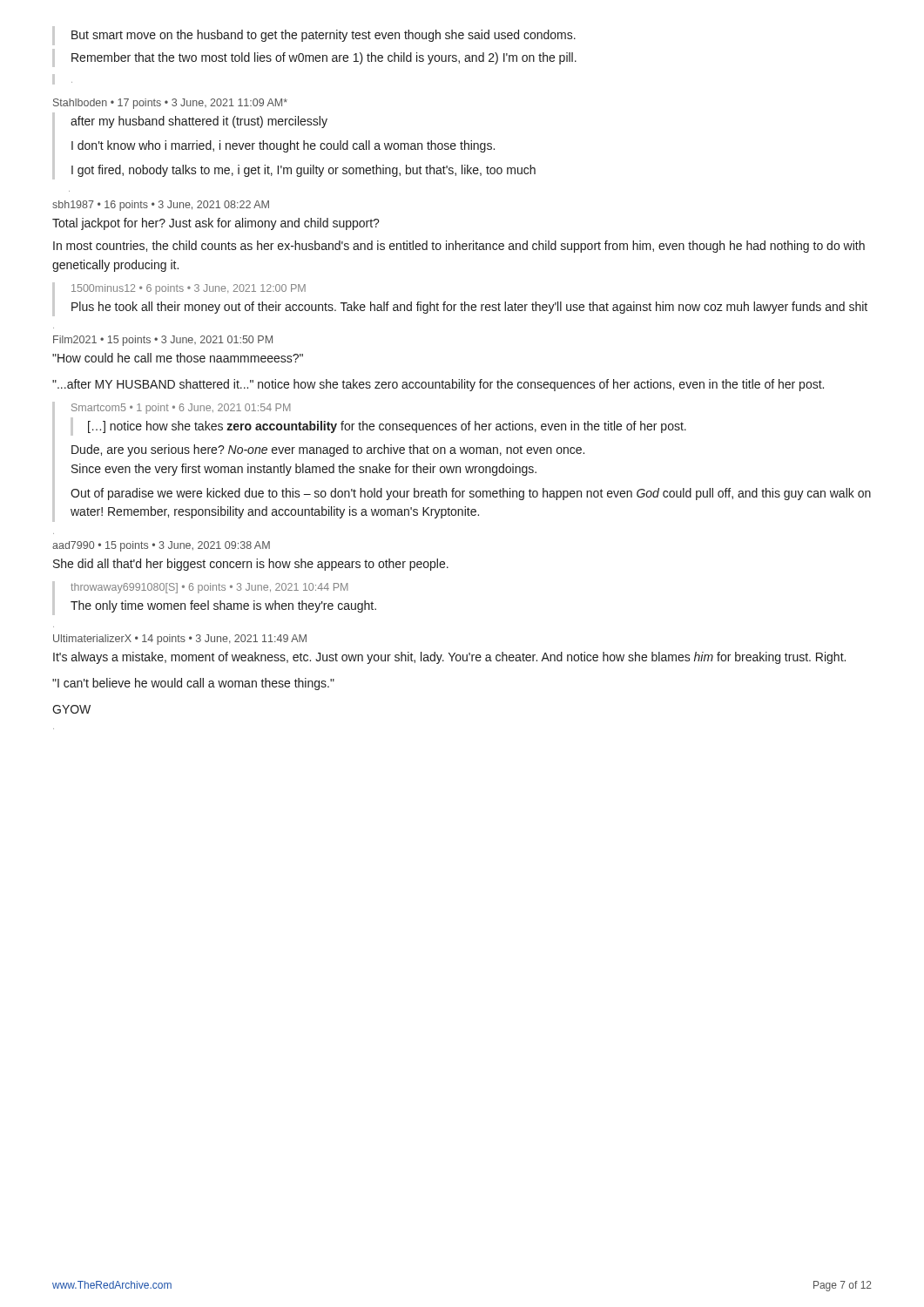Viewport: 924px width, 1307px height.
Task: Click on the text block that reads "Stahlboden • 17 points"
Action: (x=170, y=103)
